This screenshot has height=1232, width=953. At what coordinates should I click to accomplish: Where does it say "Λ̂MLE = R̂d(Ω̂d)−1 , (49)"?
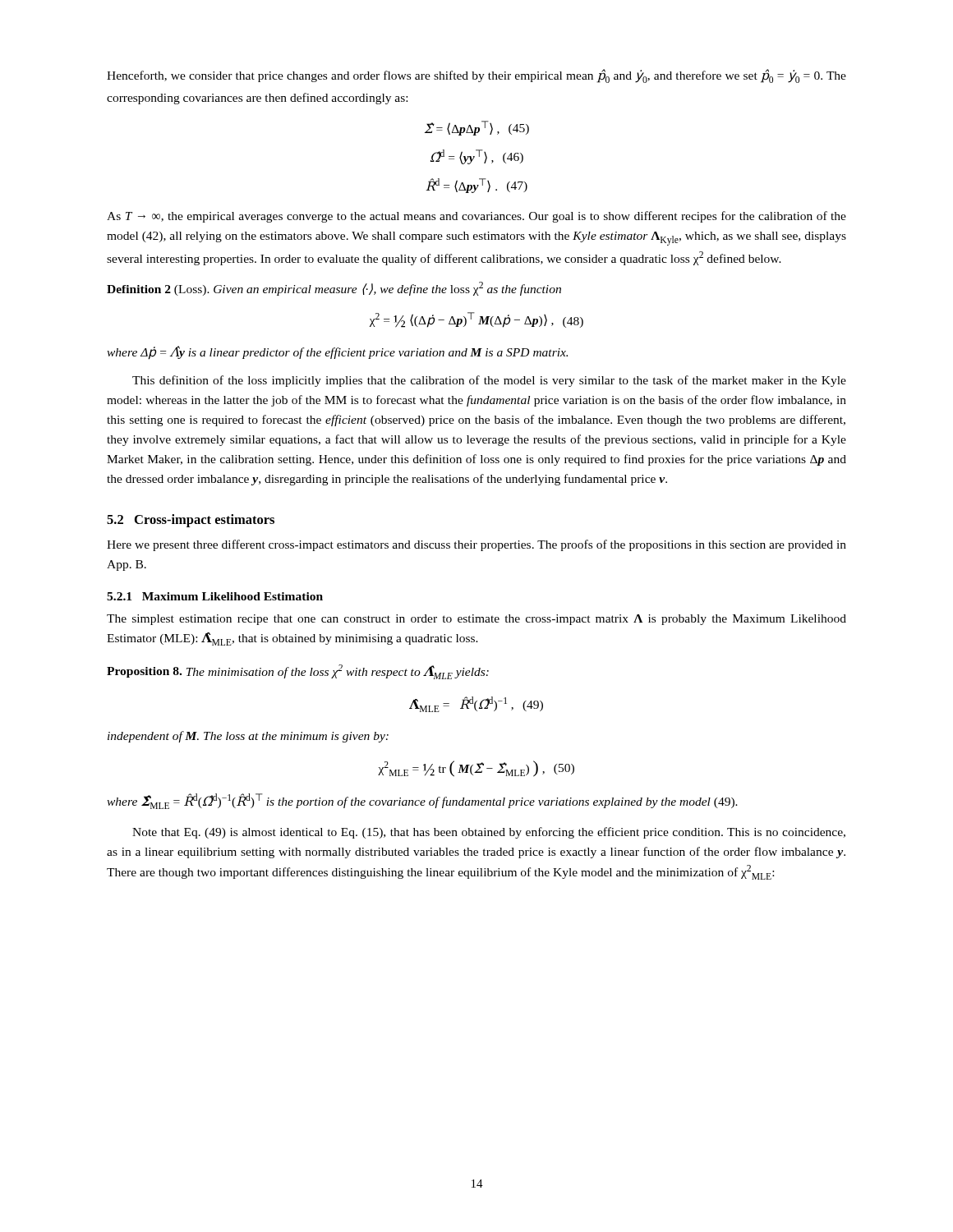tap(476, 705)
